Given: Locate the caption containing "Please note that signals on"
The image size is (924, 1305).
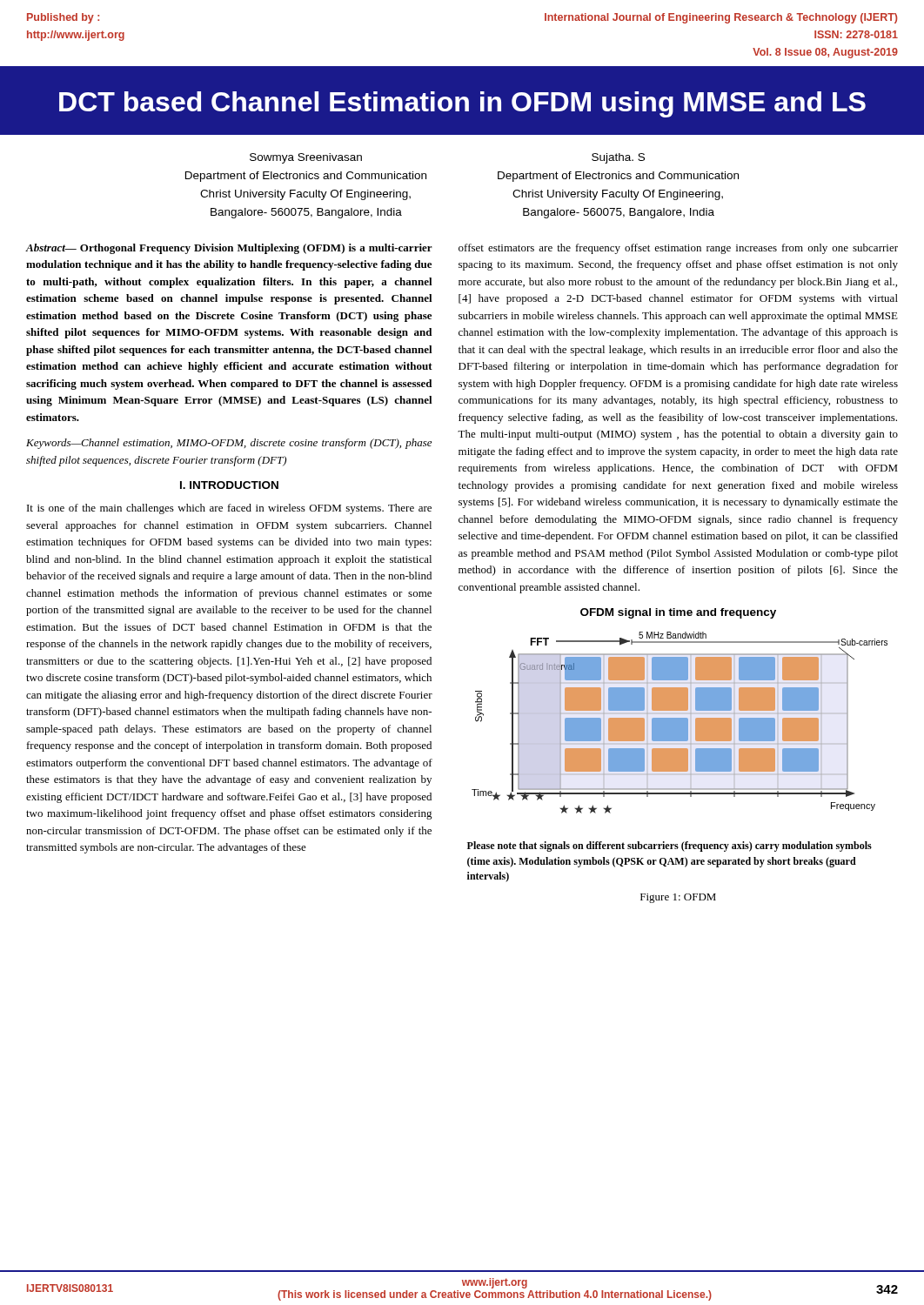Looking at the screenshot, I should 669,861.
